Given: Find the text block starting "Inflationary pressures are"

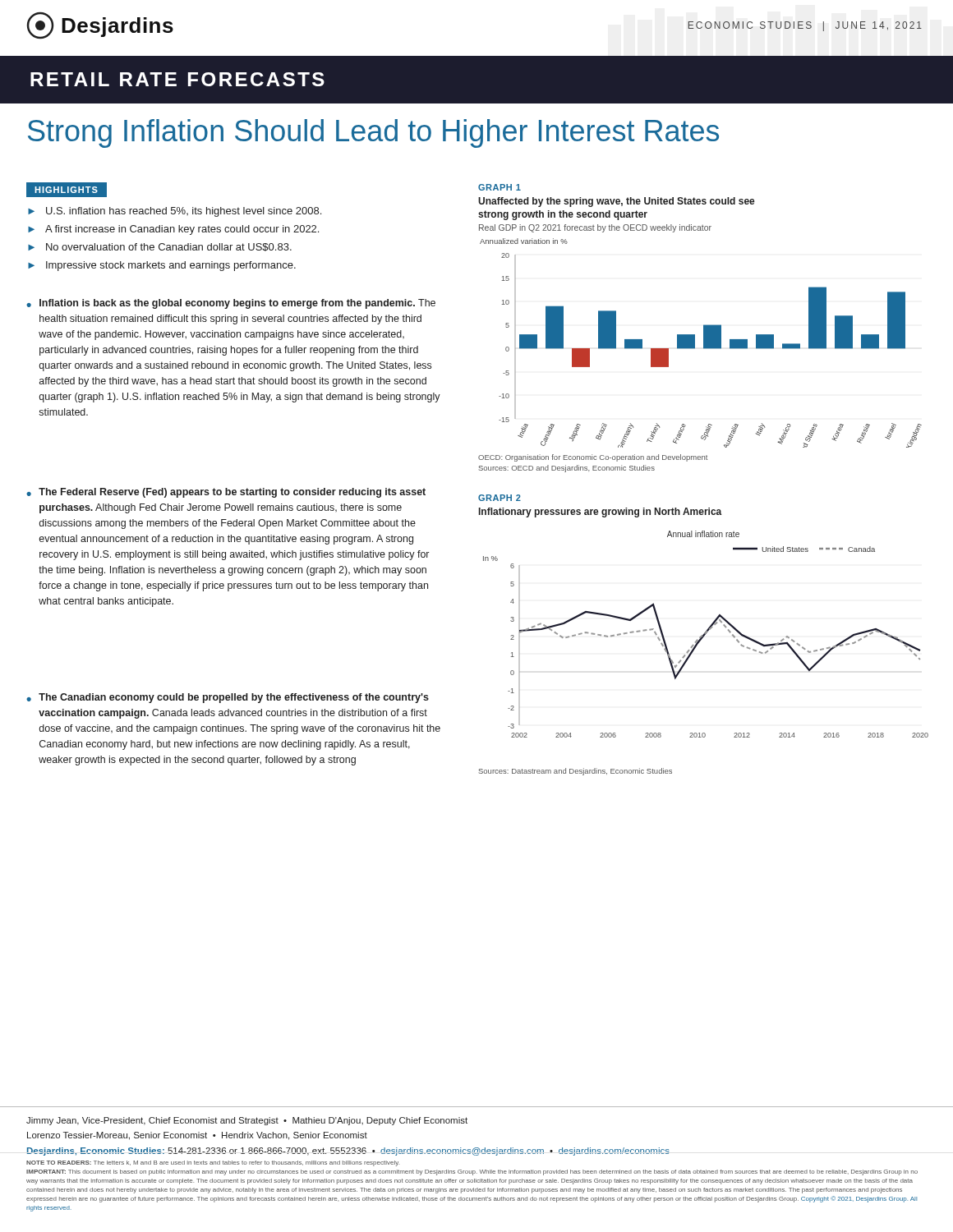Looking at the screenshot, I should click(600, 512).
